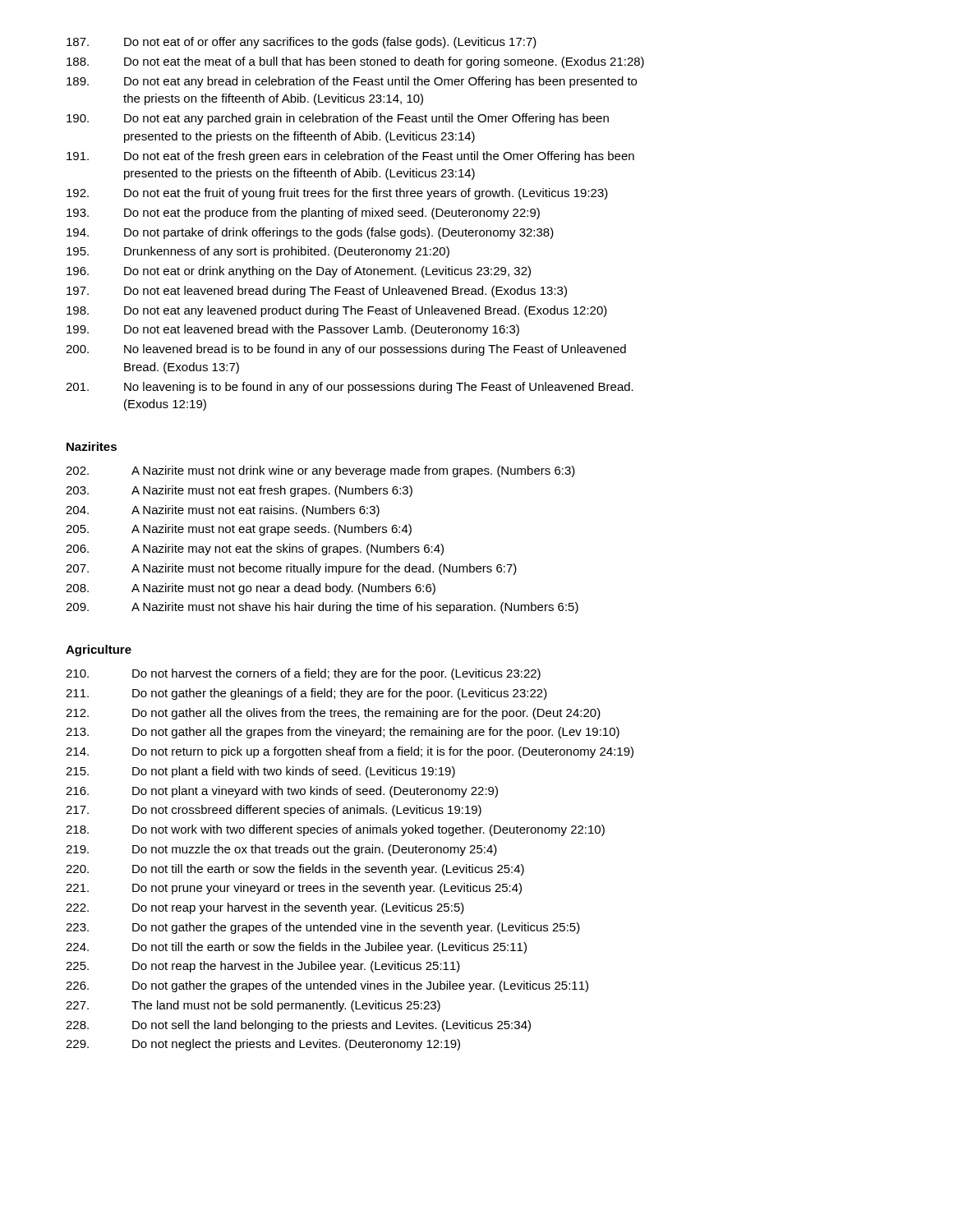Click the passage that begins "190. Do not eat any parched"

click(x=476, y=127)
